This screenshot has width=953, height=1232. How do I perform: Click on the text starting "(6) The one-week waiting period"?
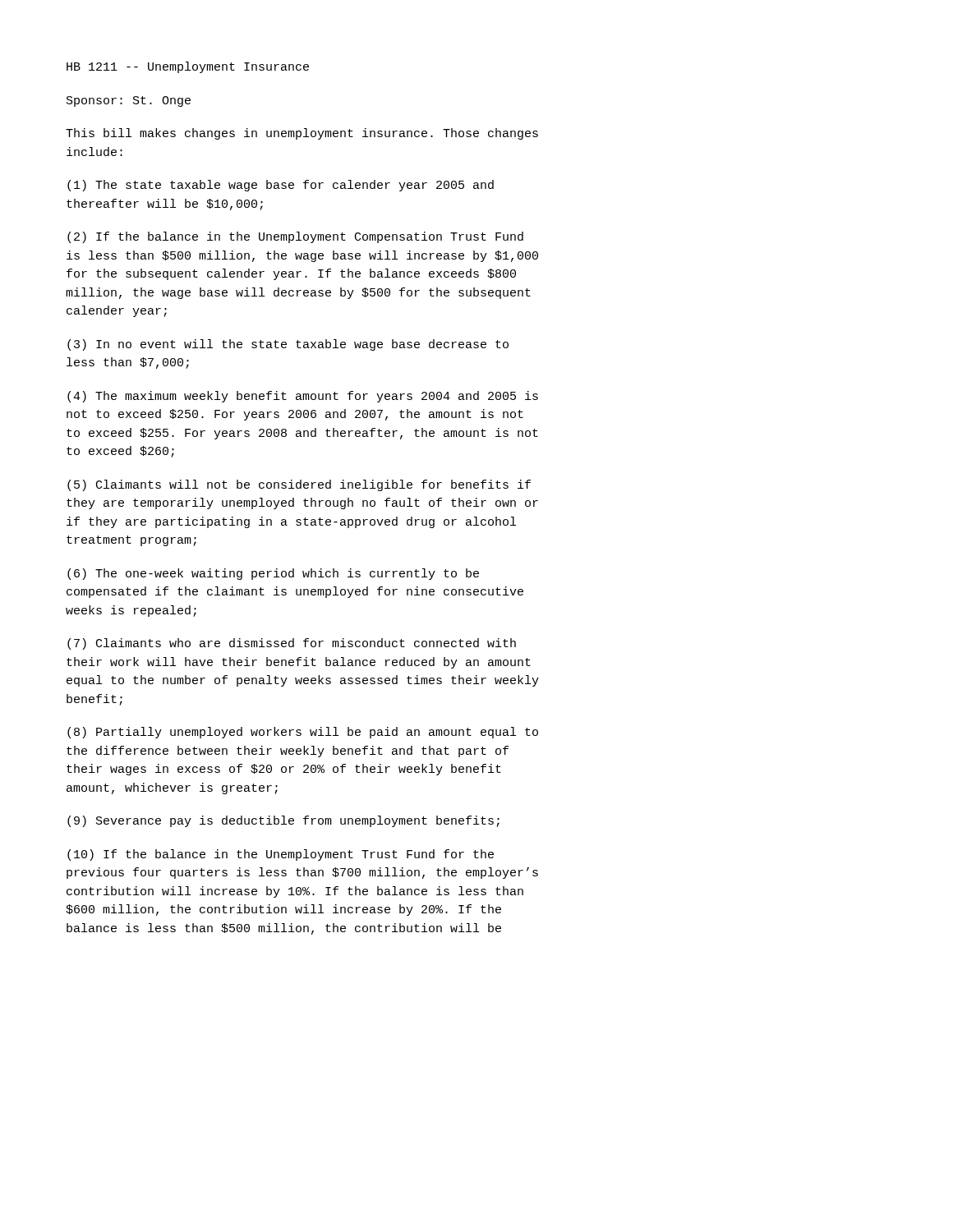[x=295, y=593]
